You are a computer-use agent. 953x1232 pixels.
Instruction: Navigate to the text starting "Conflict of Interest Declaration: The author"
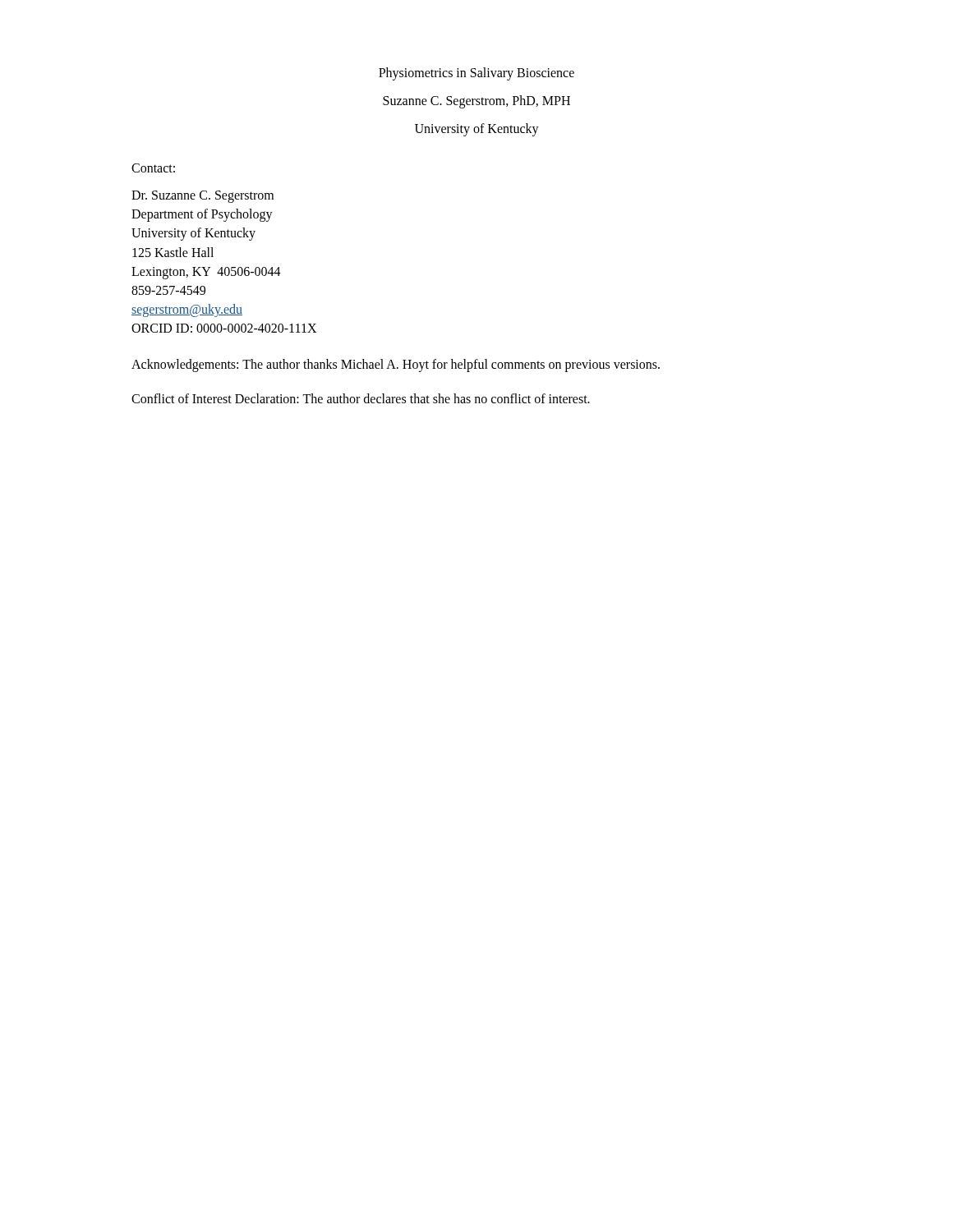(361, 398)
